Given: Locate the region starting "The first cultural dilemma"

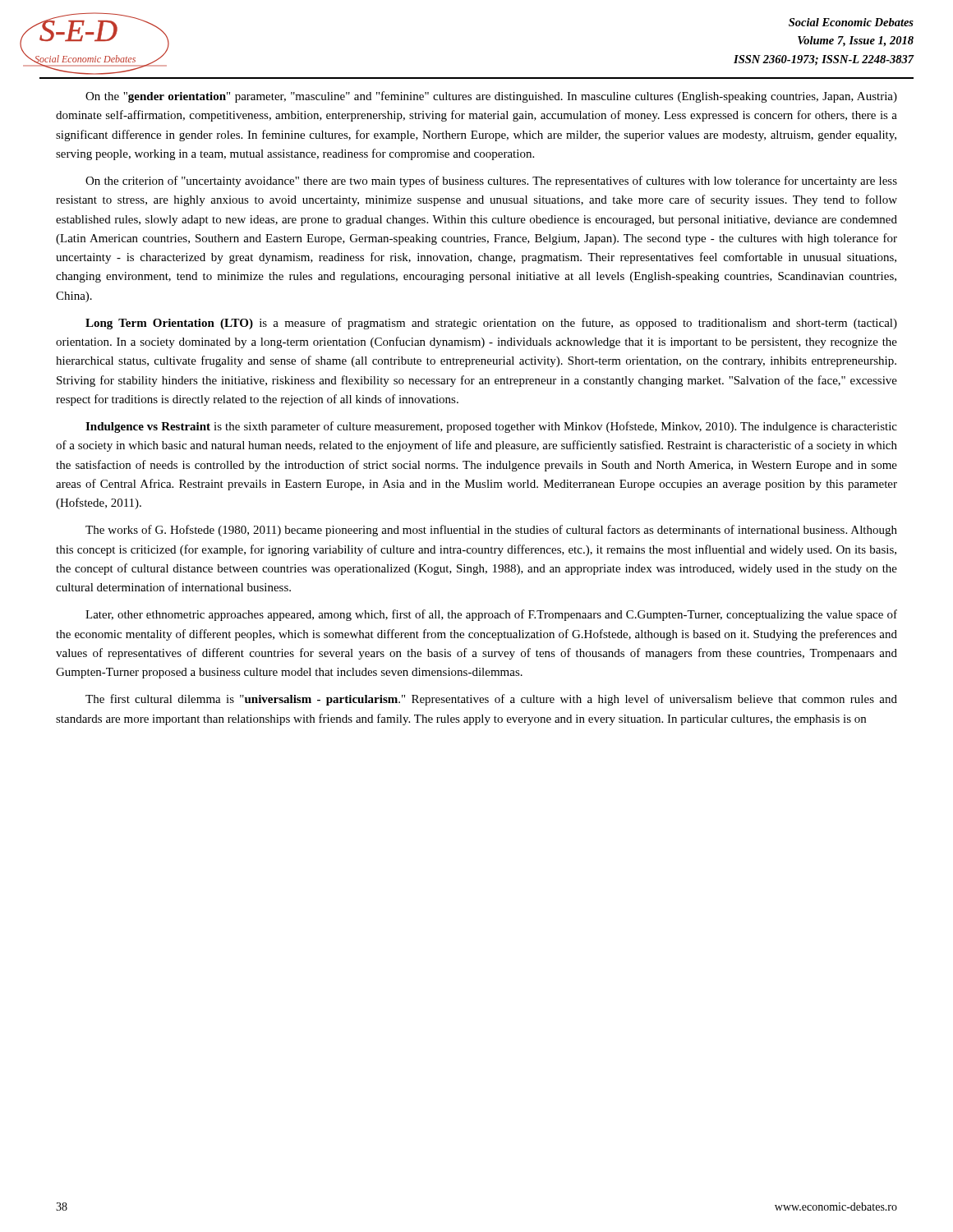Looking at the screenshot, I should [x=476, y=709].
